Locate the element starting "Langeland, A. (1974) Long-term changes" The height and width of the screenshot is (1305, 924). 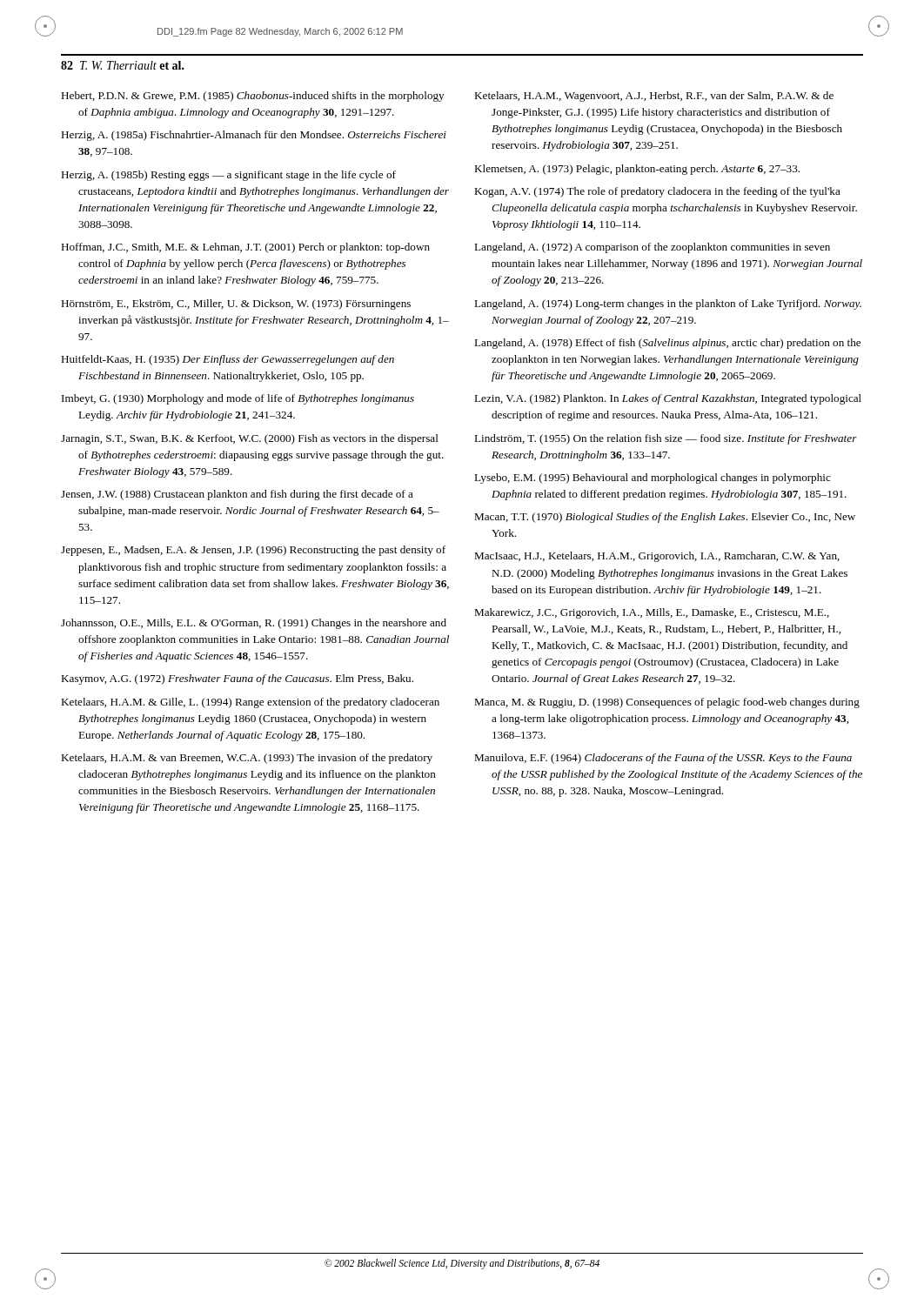[x=668, y=311]
